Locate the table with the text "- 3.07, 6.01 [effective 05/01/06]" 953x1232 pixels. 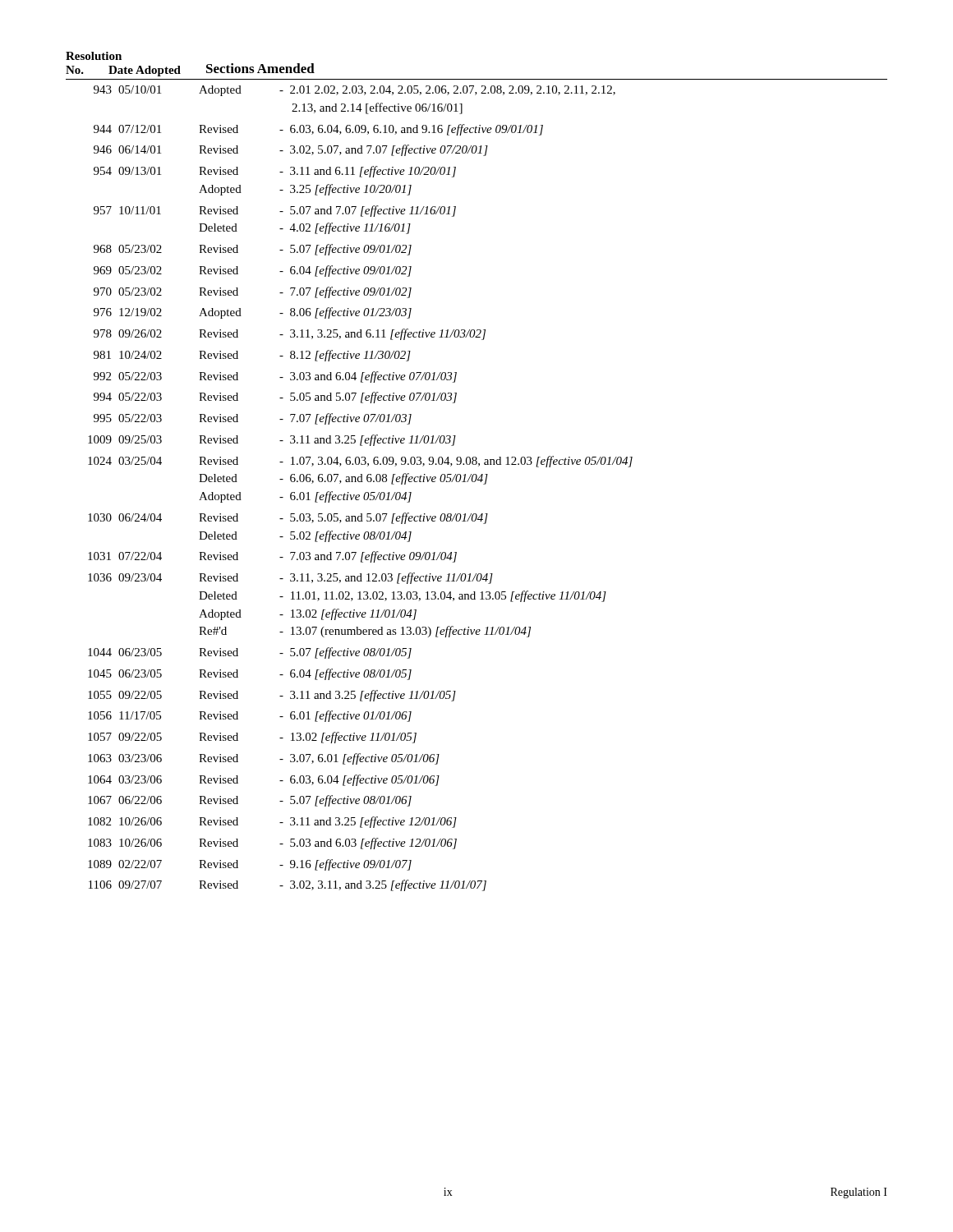(476, 488)
